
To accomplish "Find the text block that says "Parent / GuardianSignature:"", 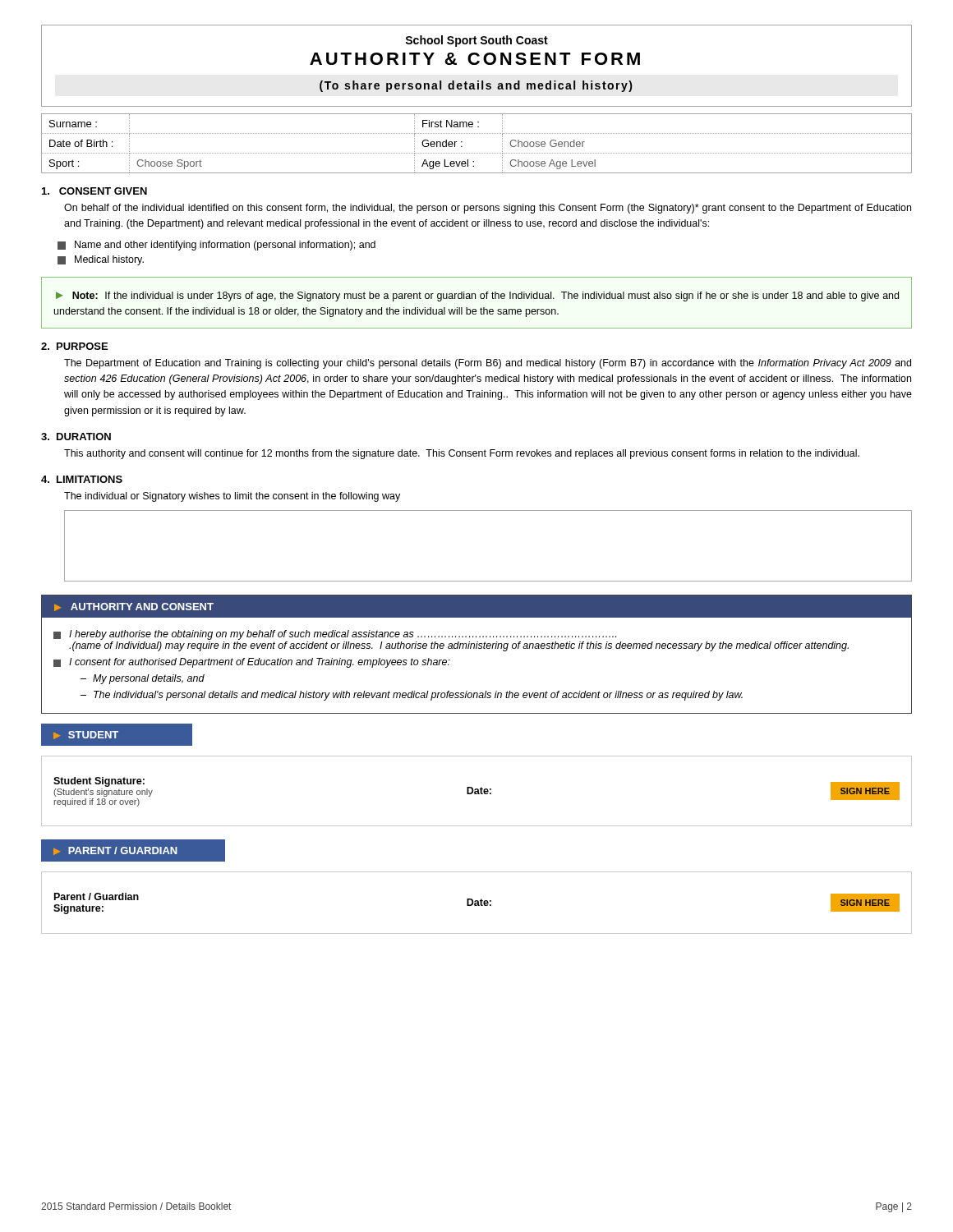I will (476, 902).
